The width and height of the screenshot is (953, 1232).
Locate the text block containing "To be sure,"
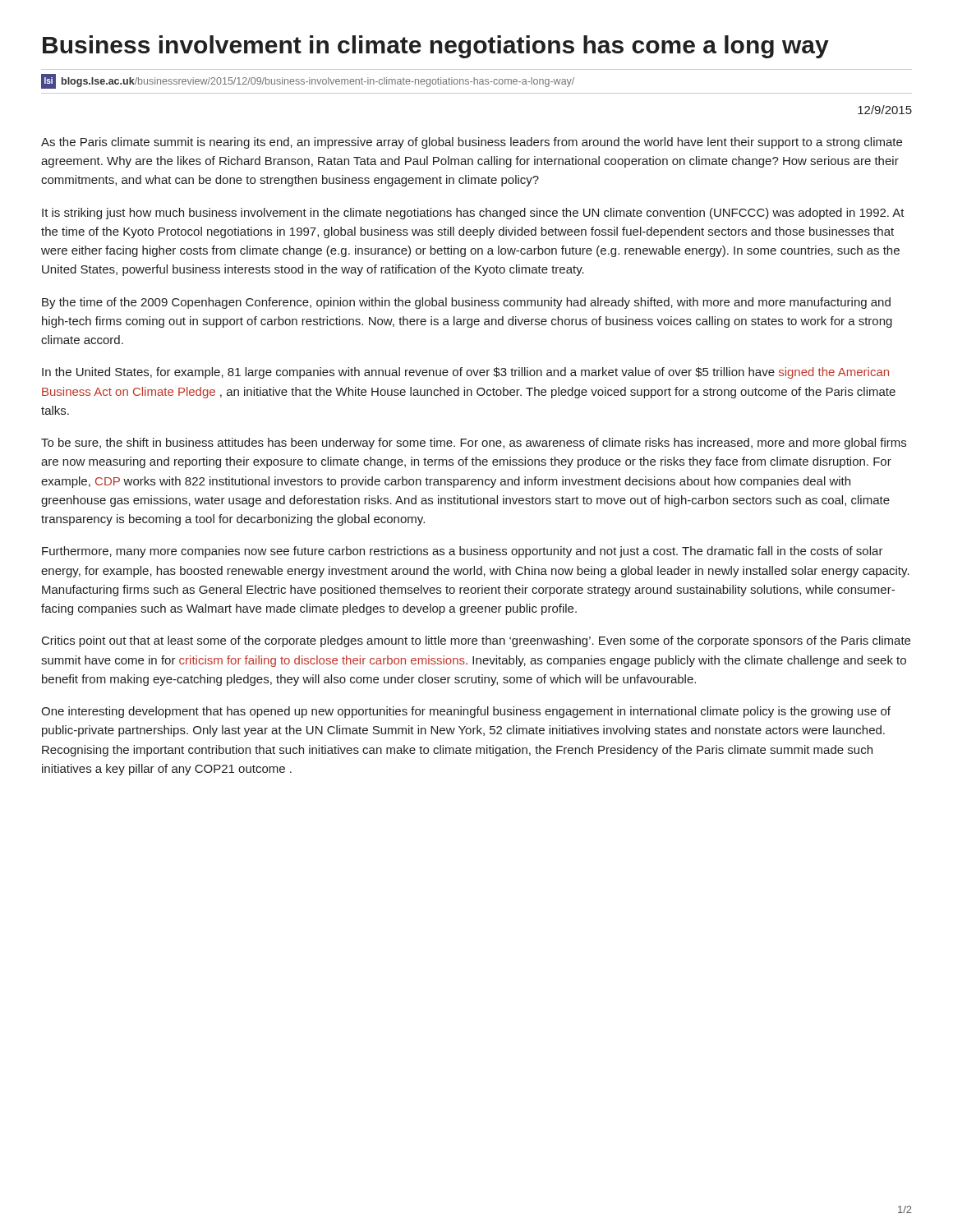click(x=474, y=480)
